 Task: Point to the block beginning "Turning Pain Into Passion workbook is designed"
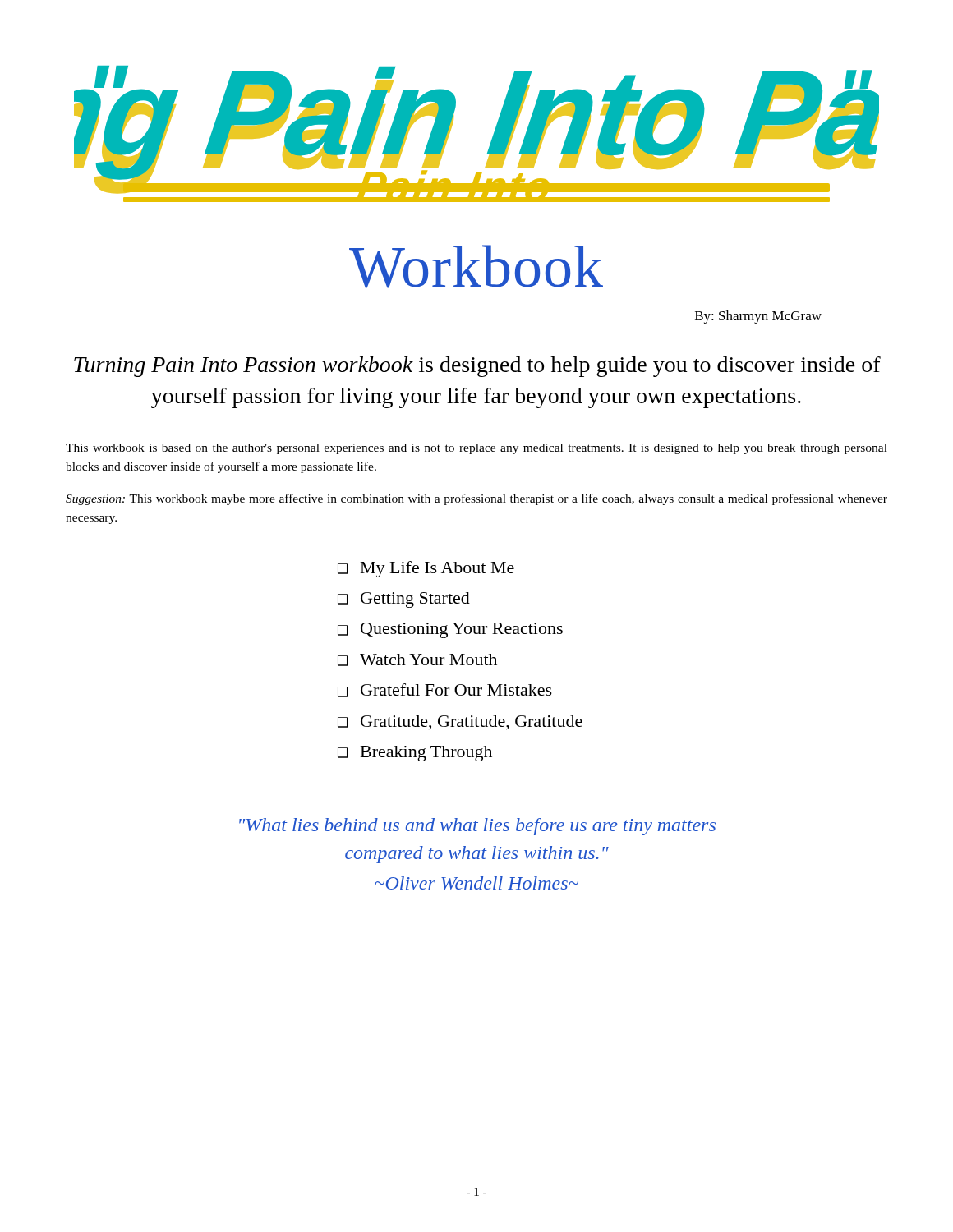coord(476,380)
